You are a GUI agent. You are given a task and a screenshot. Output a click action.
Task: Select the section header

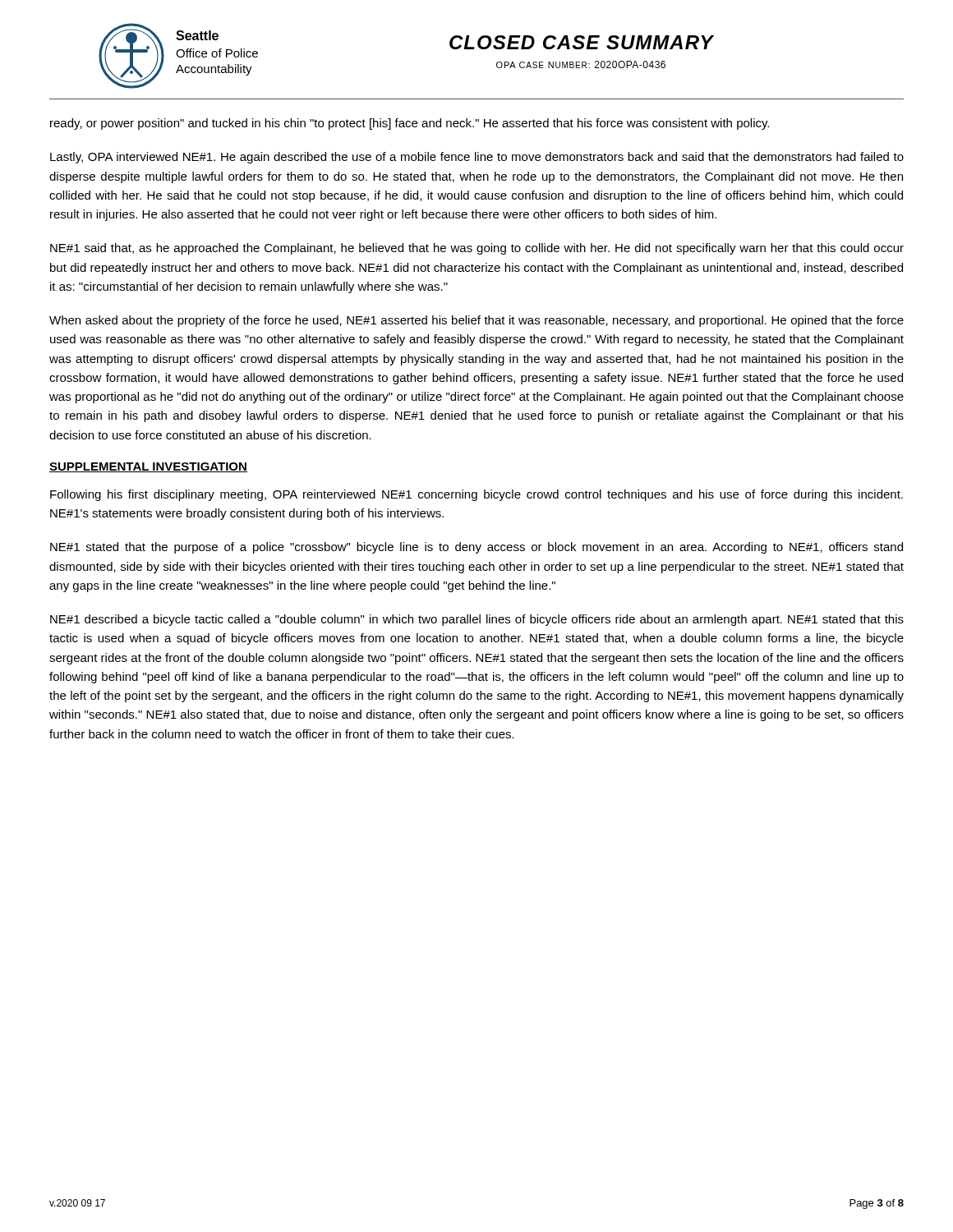pyautogui.click(x=148, y=466)
